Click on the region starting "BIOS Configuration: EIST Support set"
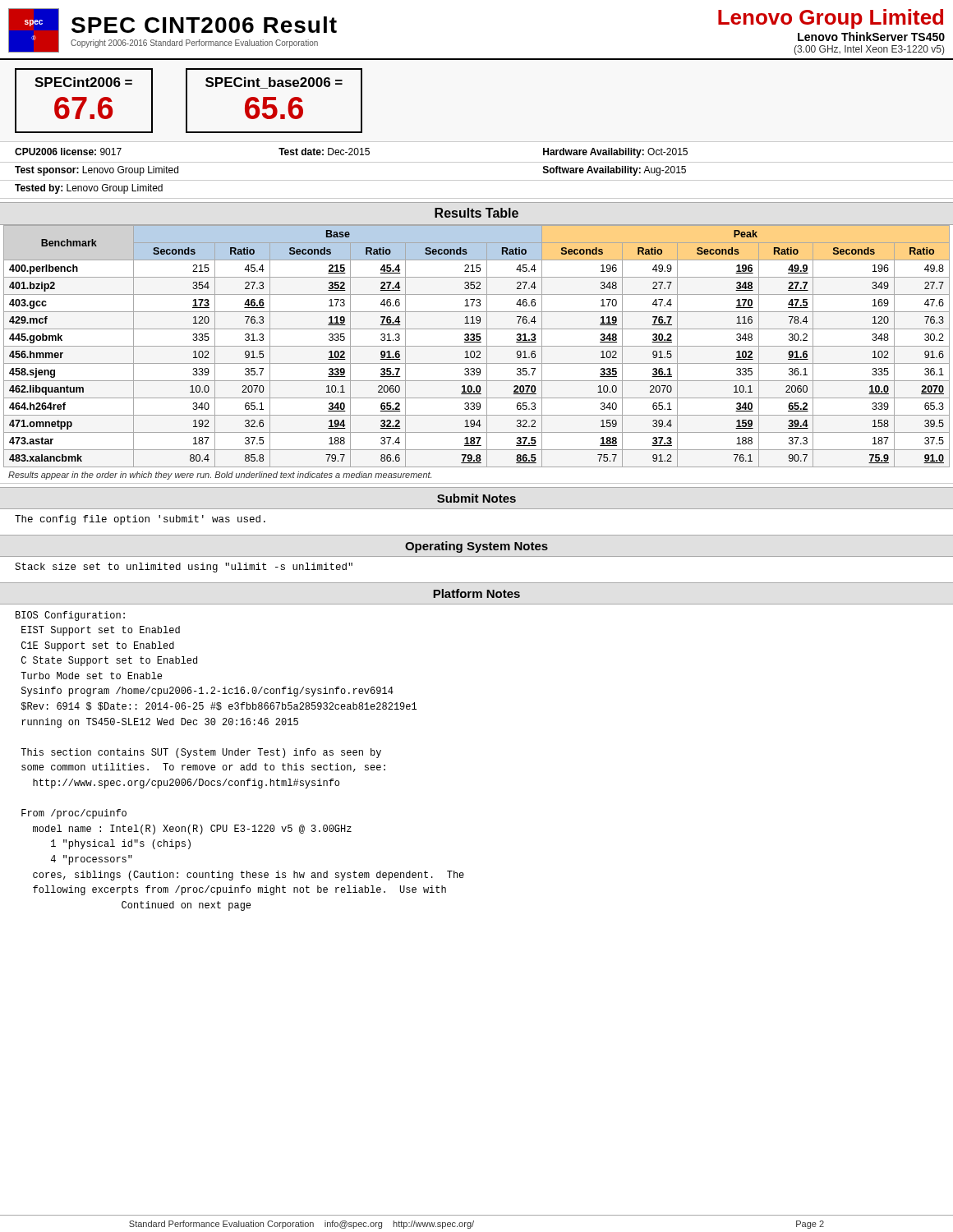 coord(240,761)
